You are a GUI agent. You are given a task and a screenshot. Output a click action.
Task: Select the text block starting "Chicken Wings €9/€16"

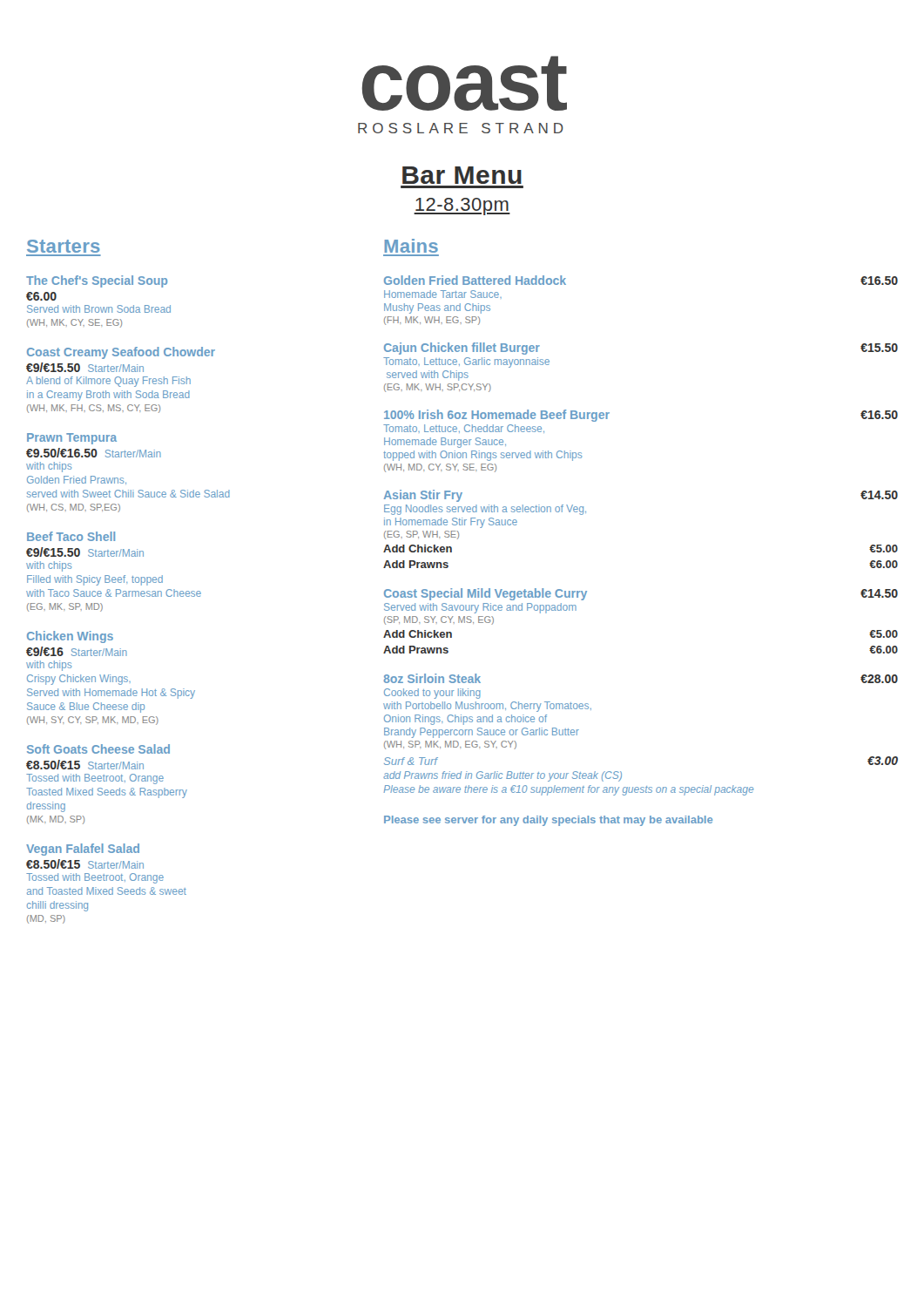coord(187,677)
